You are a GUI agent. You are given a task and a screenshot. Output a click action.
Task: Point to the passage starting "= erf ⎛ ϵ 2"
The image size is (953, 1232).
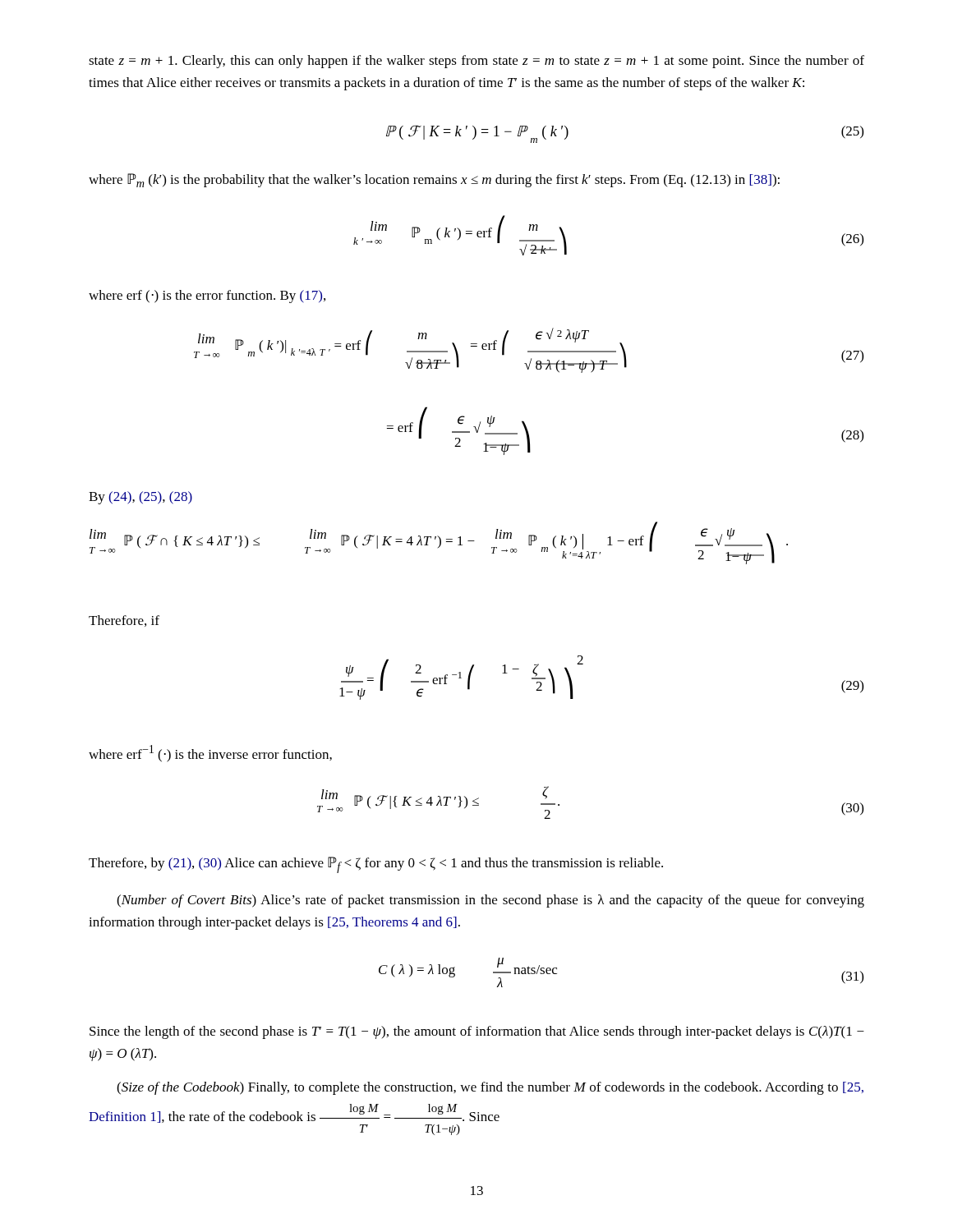476,435
